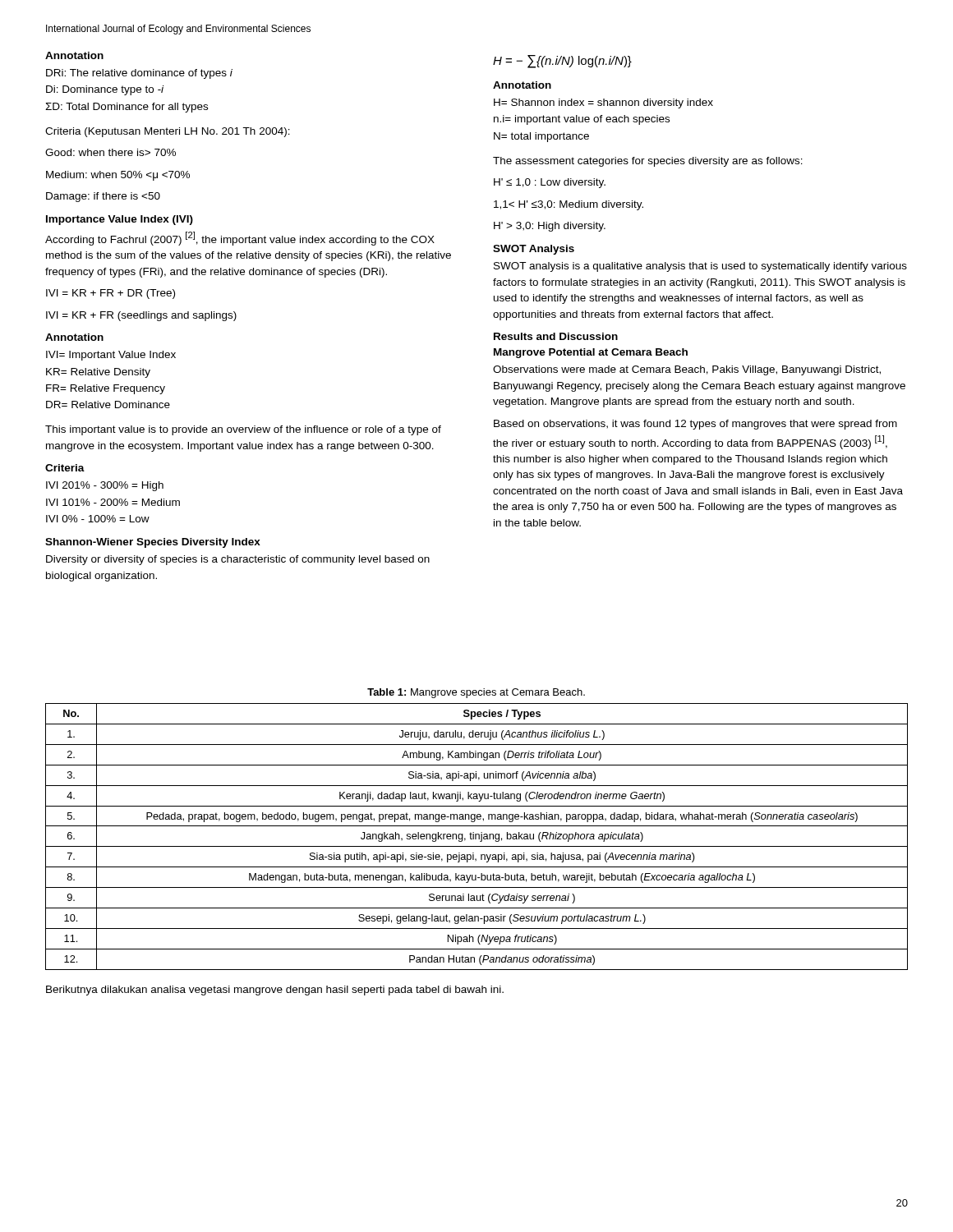Click the passage that begins "Criteria (Keputusan Menteri LH No. 201"
953x1232 pixels.
tap(168, 132)
